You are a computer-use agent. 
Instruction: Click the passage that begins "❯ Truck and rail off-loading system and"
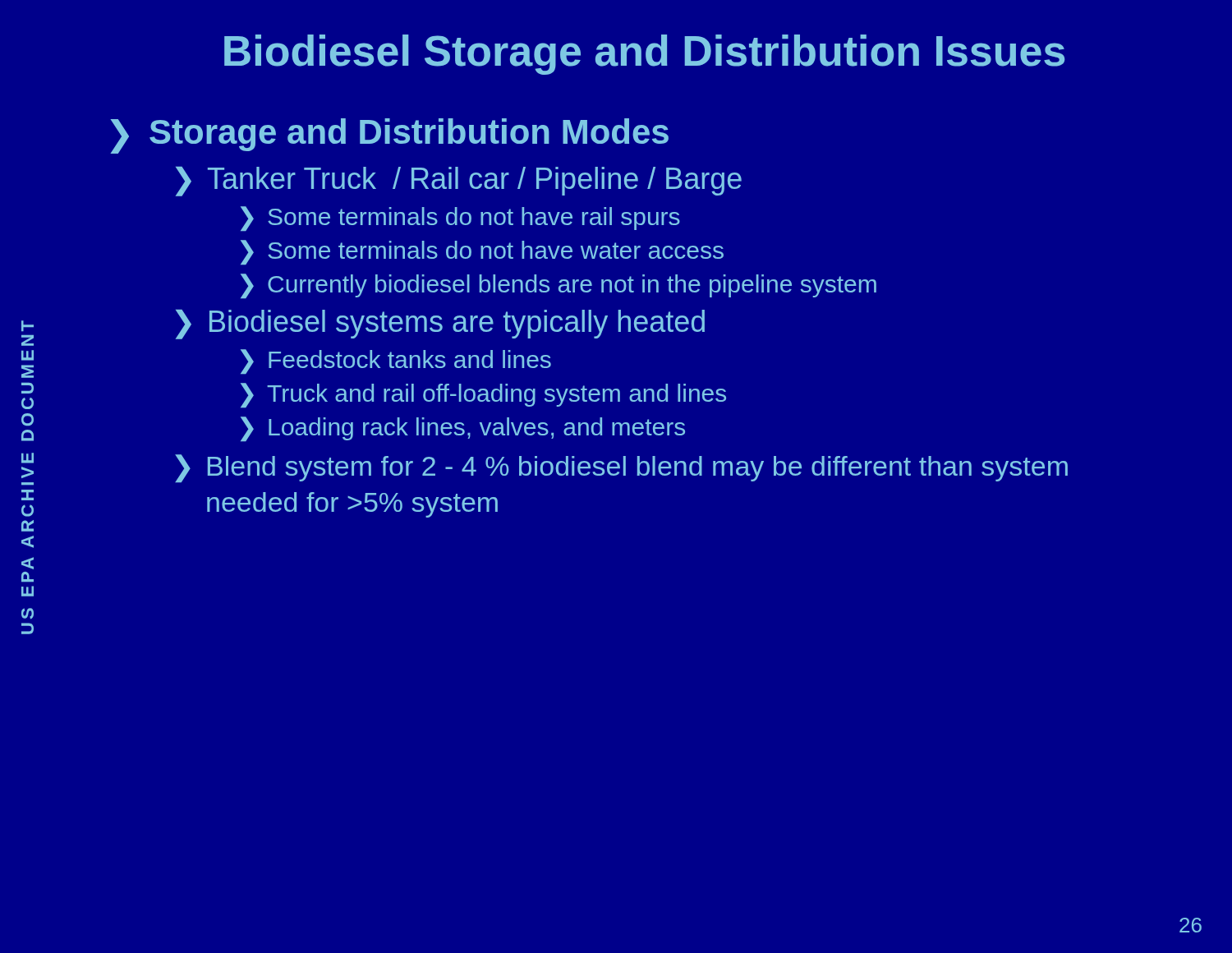482,393
